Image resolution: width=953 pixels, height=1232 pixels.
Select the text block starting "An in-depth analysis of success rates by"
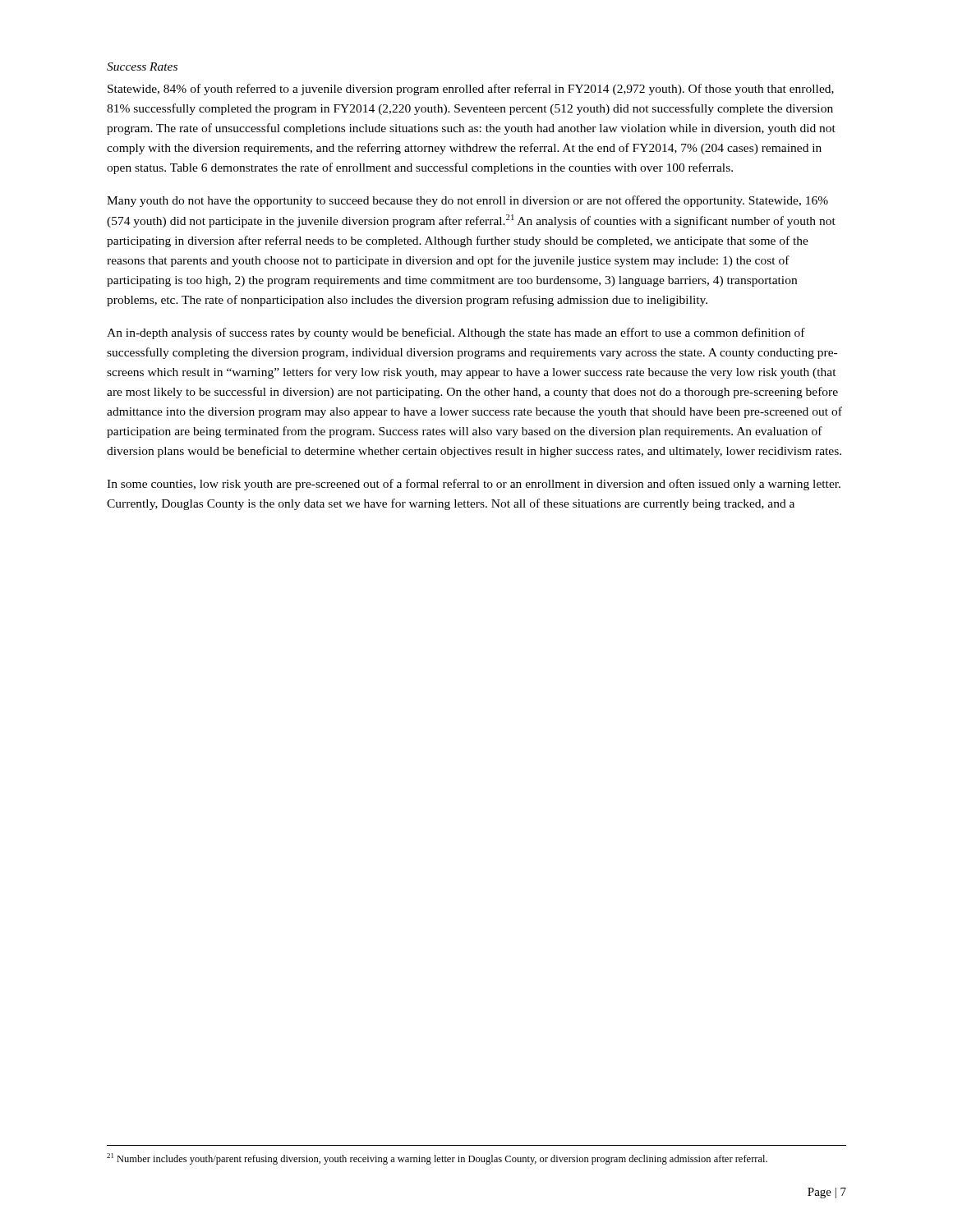tap(474, 392)
